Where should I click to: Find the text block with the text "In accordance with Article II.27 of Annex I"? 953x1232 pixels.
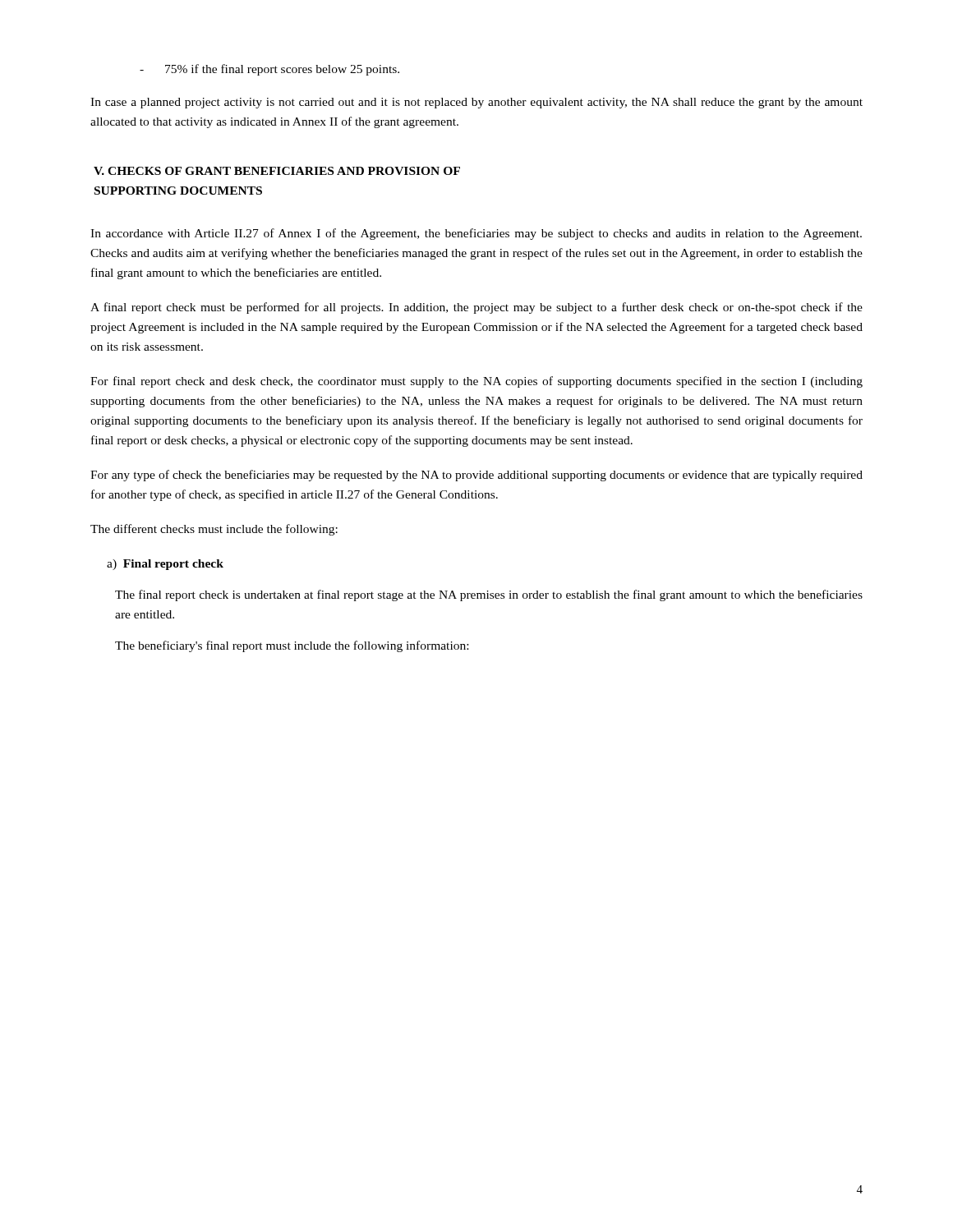(x=476, y=253)
